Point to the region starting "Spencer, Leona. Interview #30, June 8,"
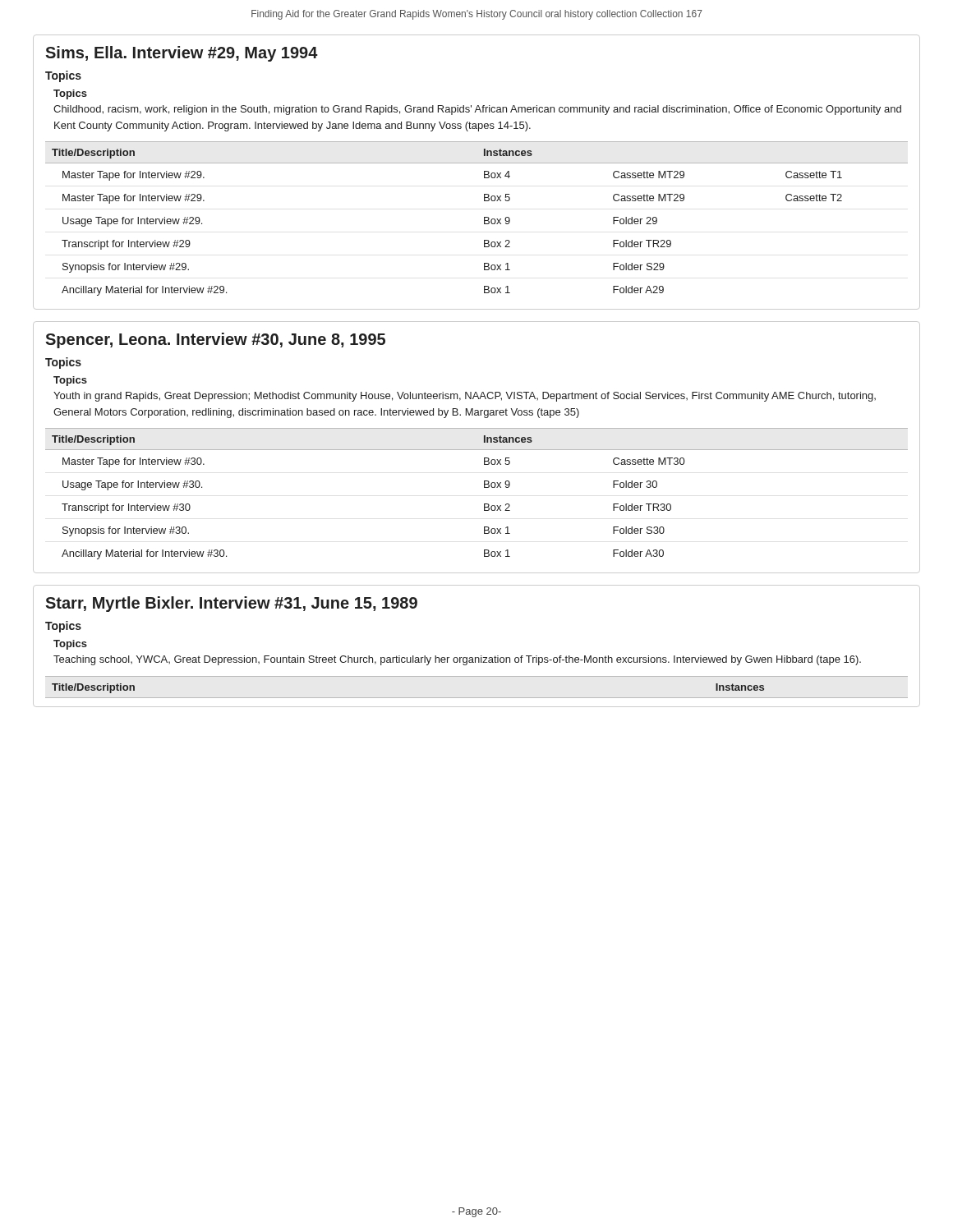 click(x=476, y=447)
